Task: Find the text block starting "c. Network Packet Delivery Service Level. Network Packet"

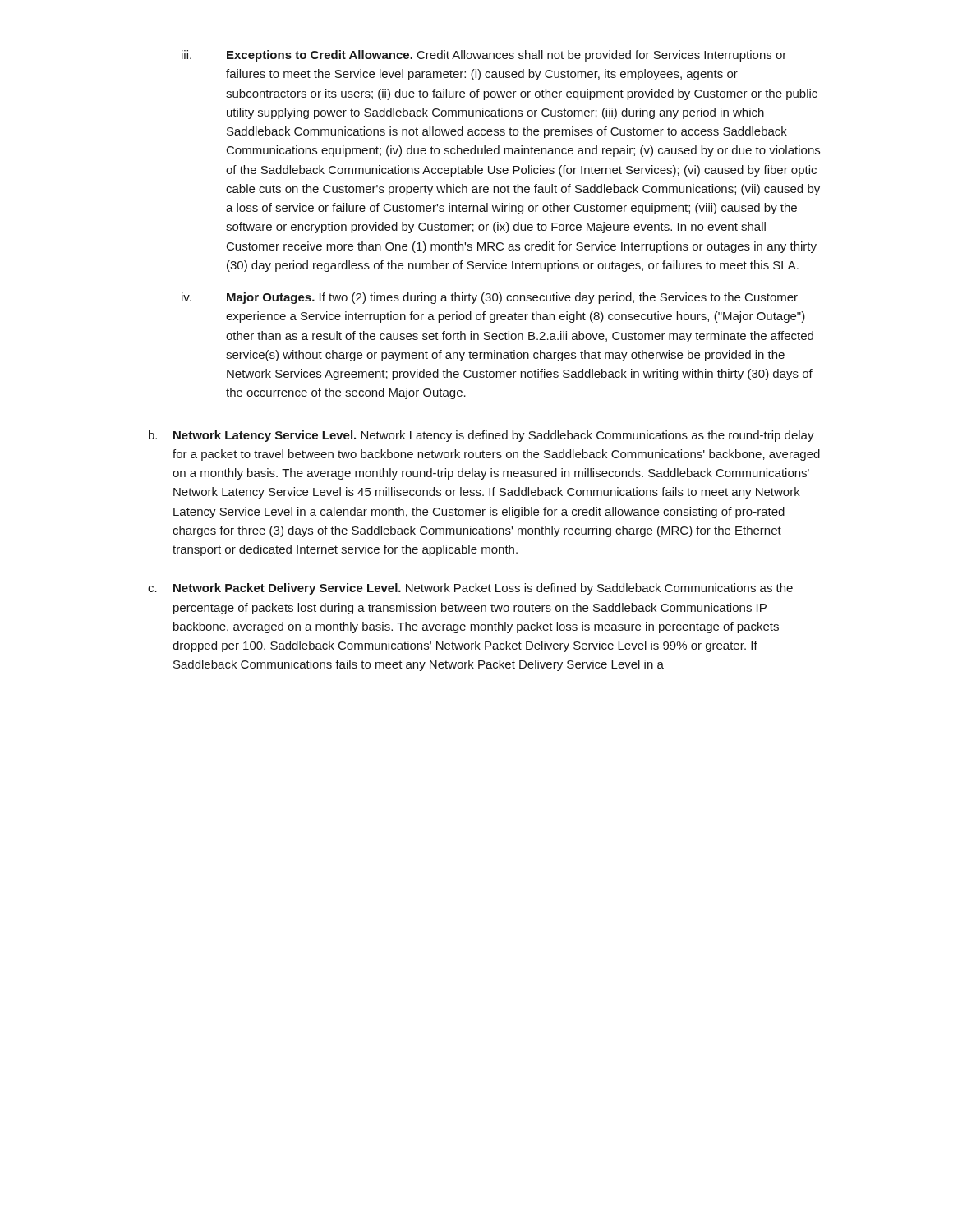Action: pyautogui.click(x=485, y=626)
